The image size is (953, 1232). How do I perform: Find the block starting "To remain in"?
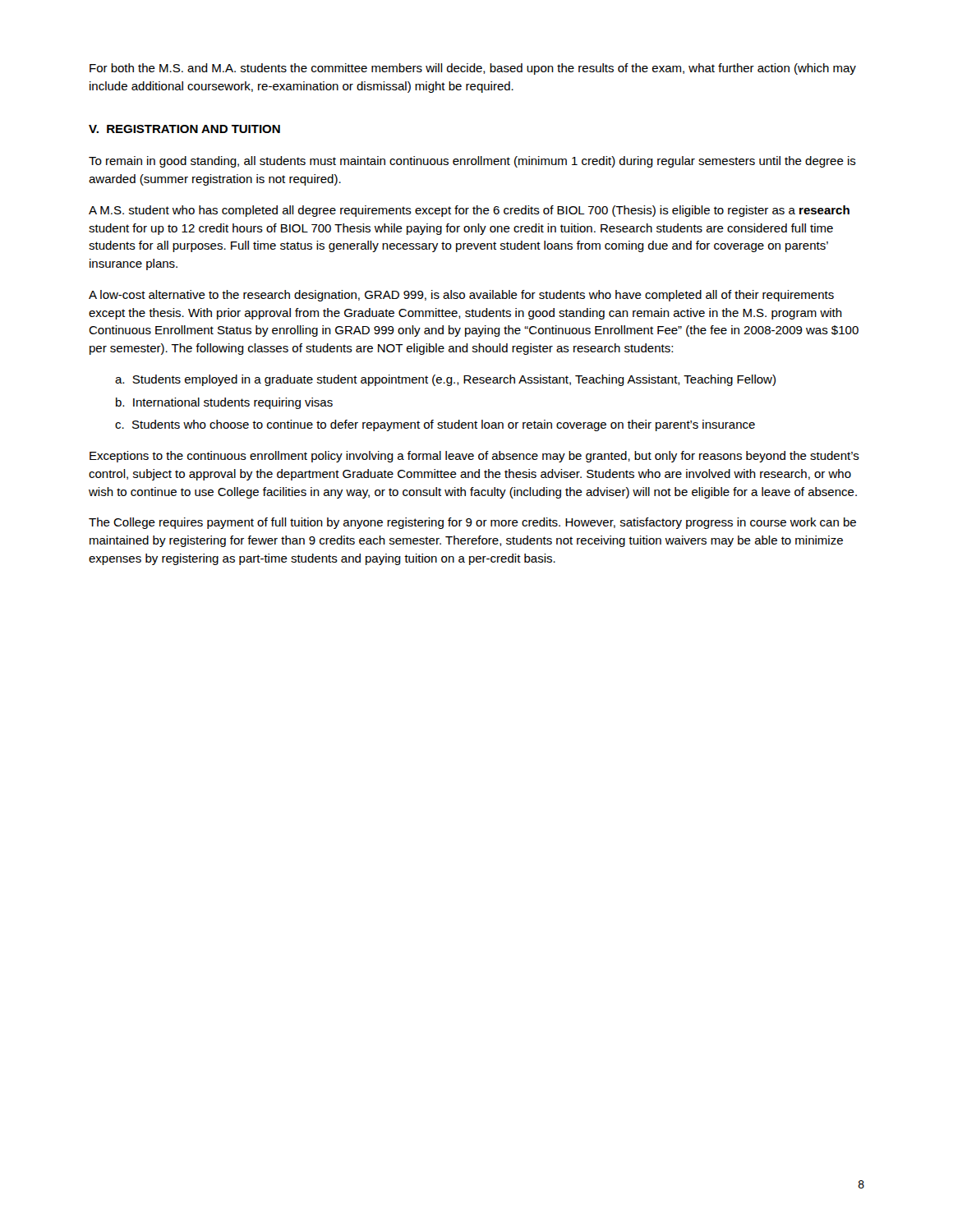coord(472,170)
